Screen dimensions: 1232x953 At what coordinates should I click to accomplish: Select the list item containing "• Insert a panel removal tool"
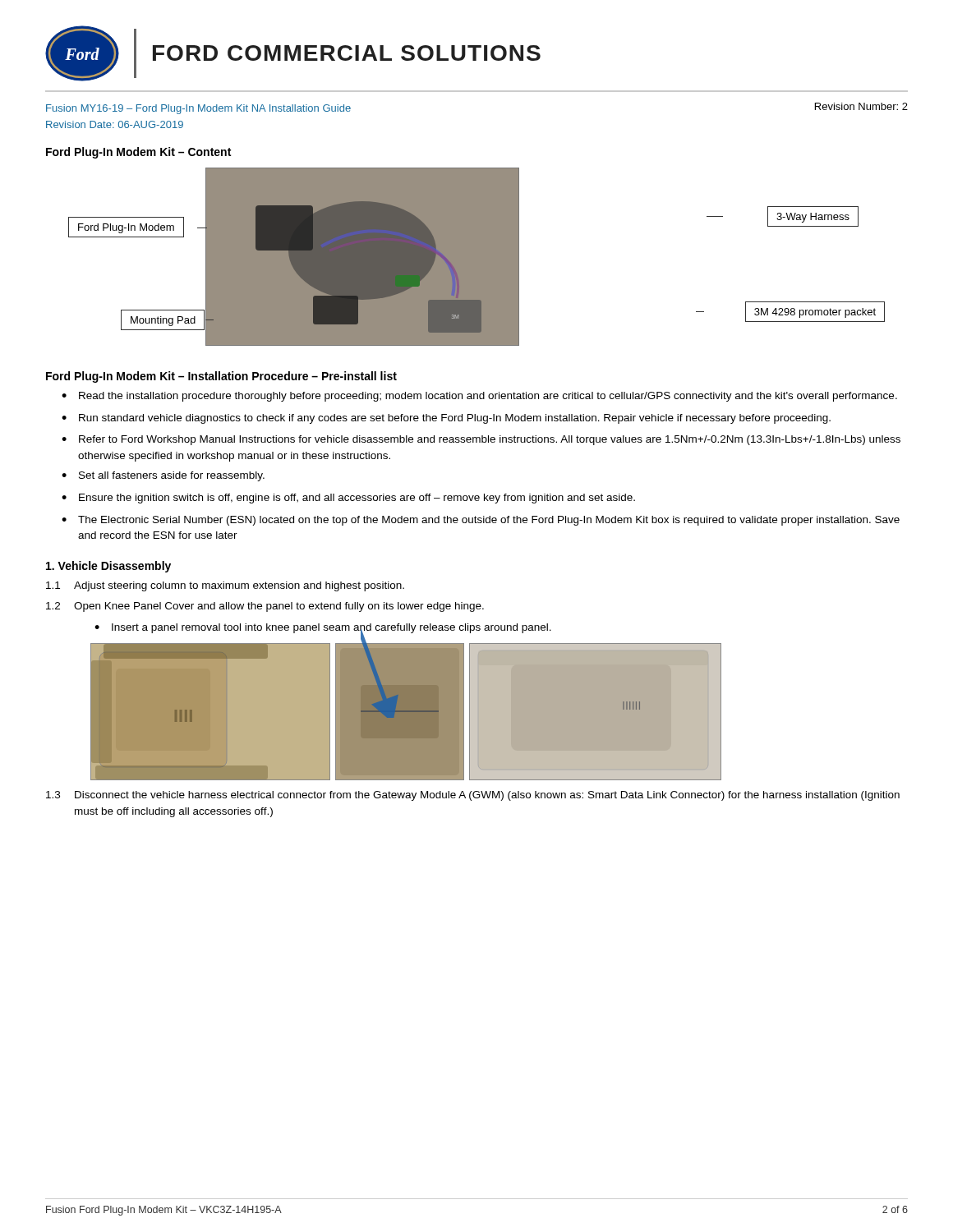(x=501, y=628)
